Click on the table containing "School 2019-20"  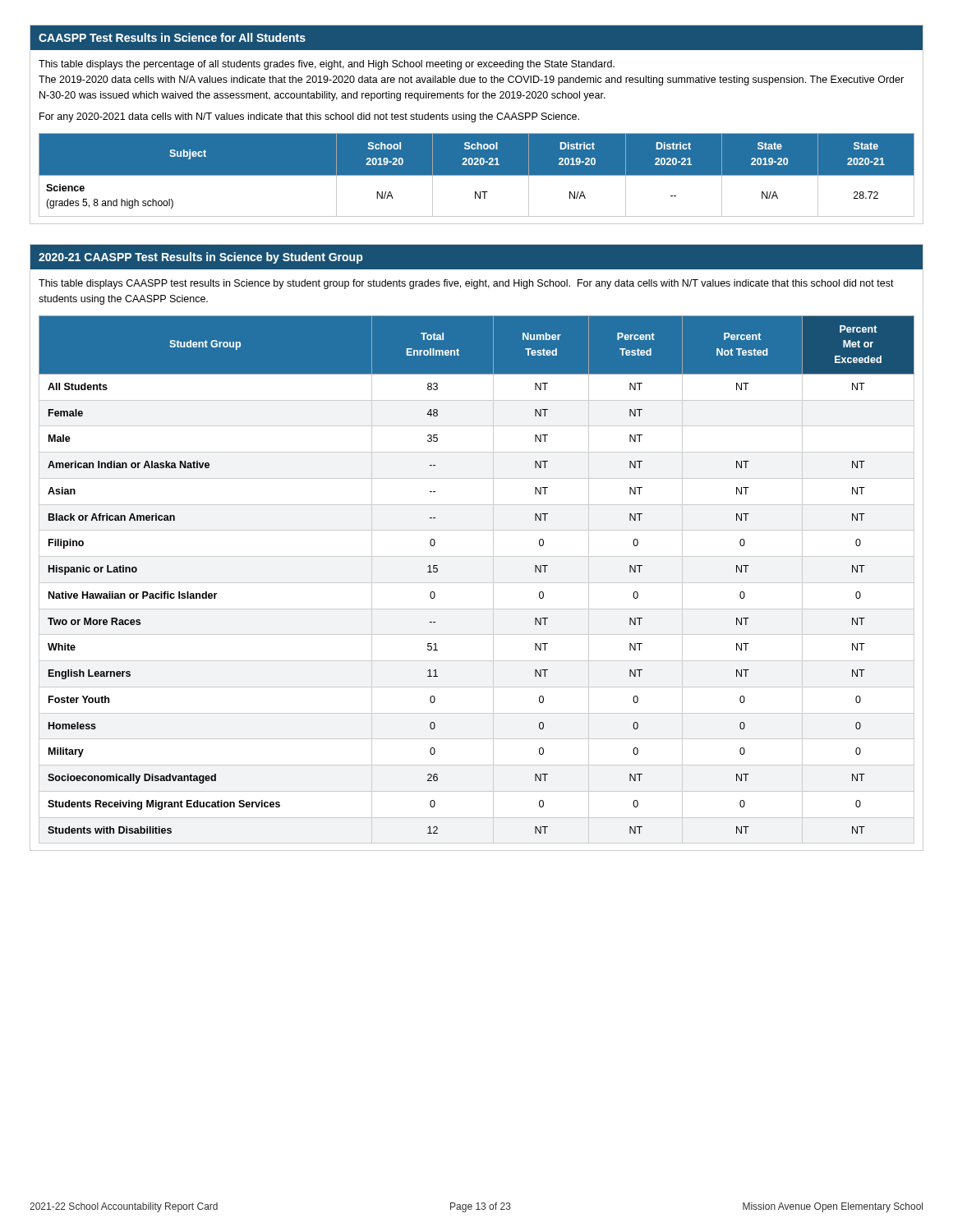(476, 175)
